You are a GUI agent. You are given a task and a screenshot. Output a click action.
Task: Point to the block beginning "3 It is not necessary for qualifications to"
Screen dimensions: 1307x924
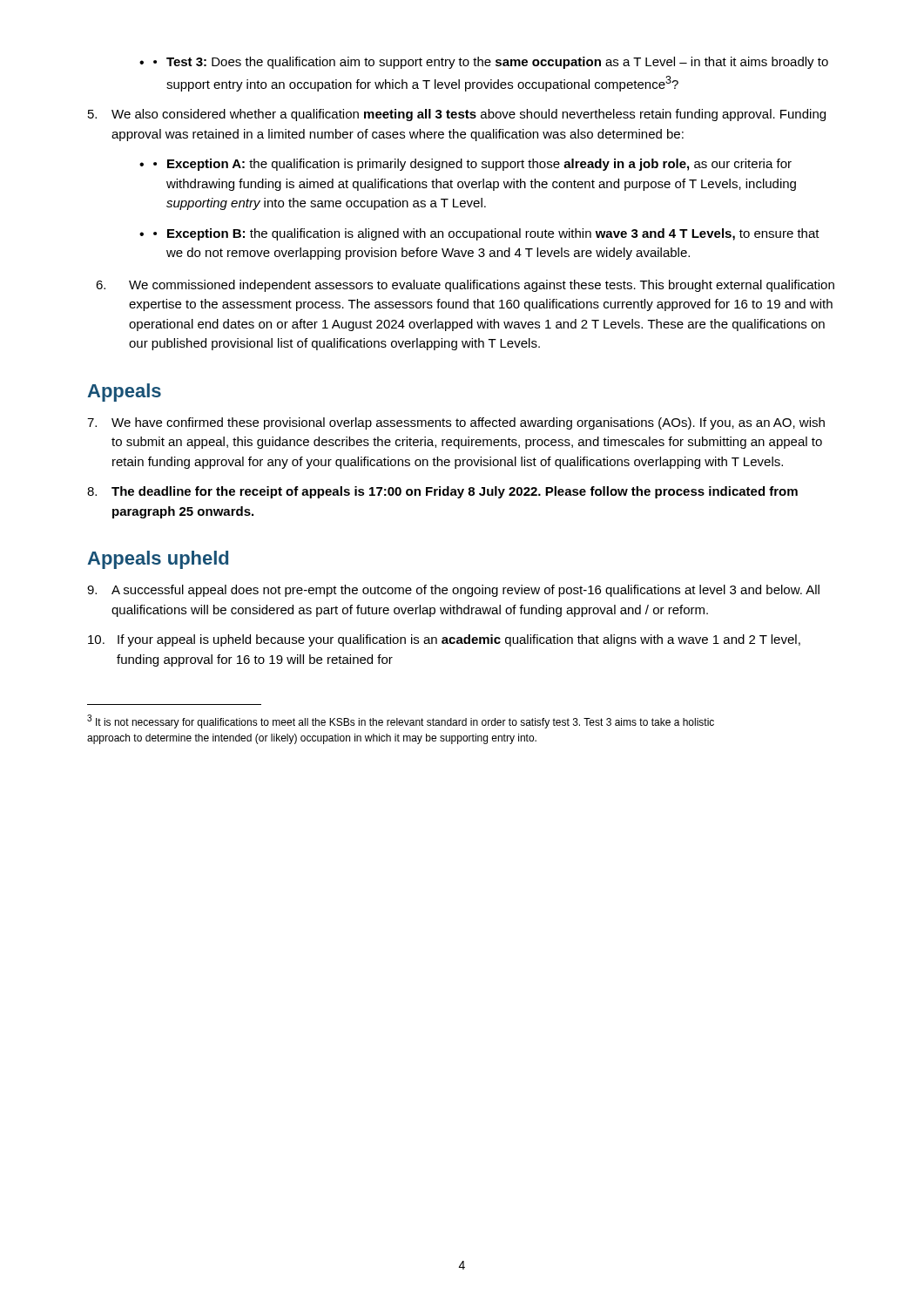401,729
